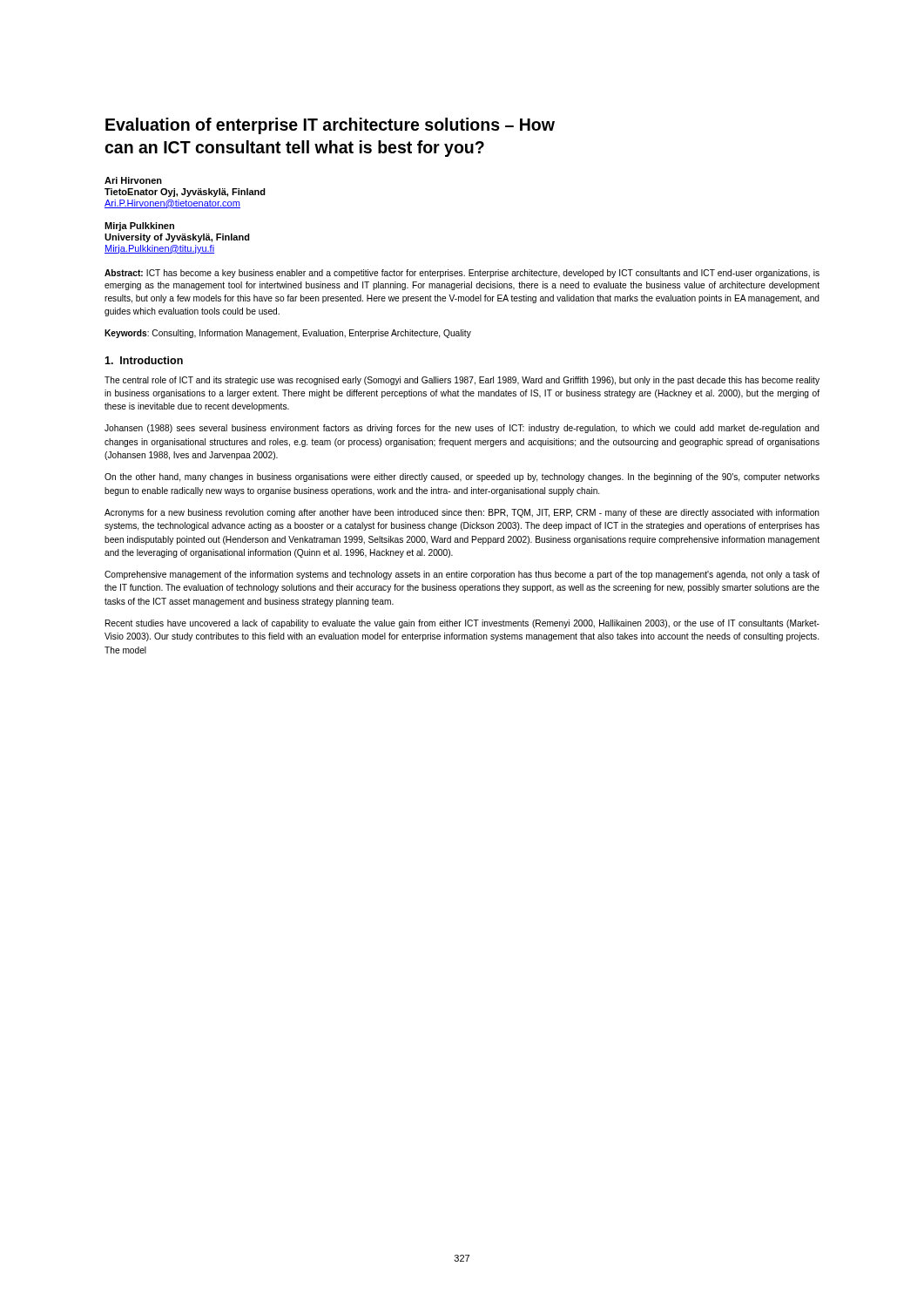Click the passage that begins "On the other hand, many changes in"
Screen dimensions: 1307x924
coord(462,484)
